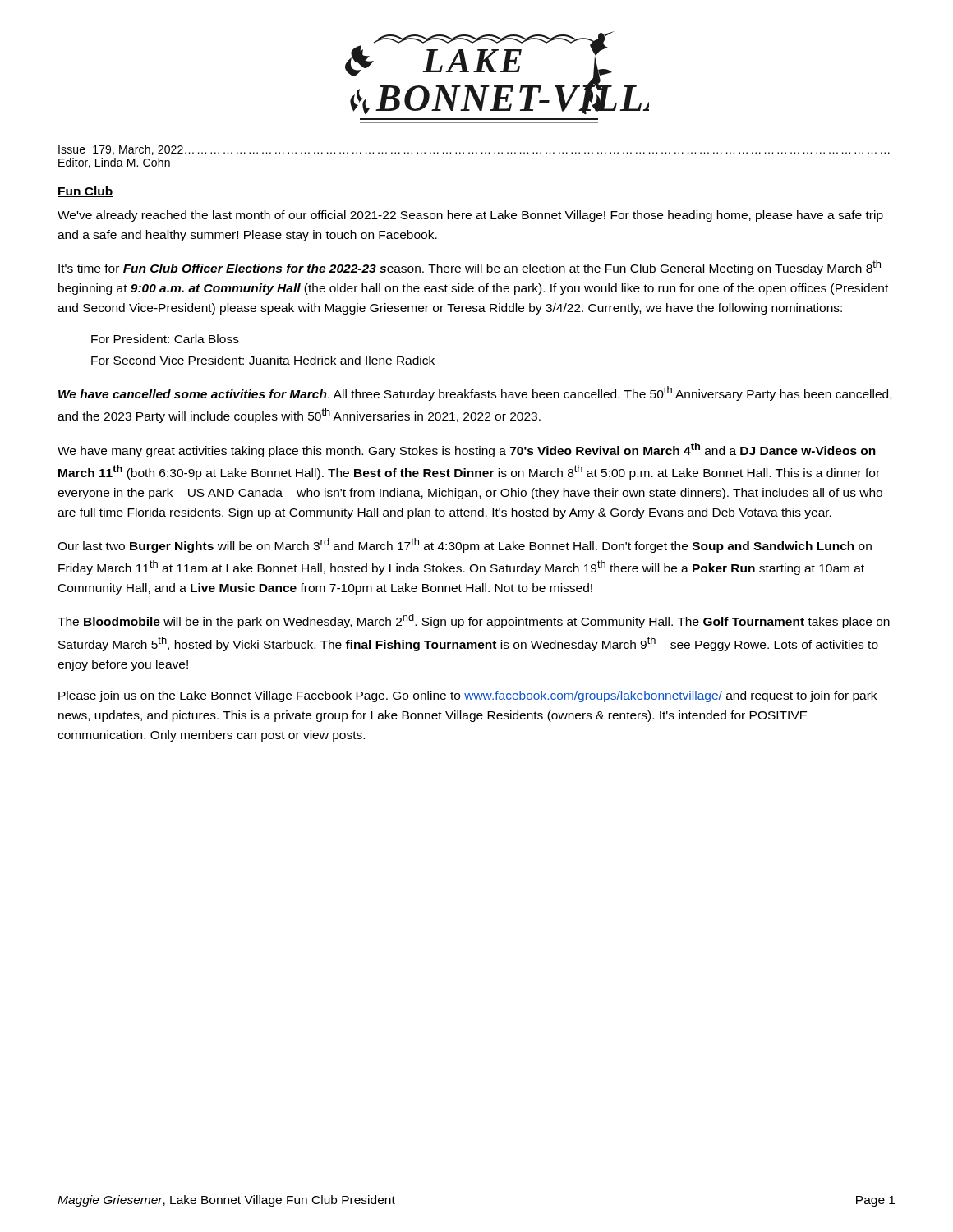The image size is (953, 1232).
Task: Where is the passage that starts "Issue 179, March, 2022…………………………………………………………………………………………………………………………………………………Editor,"?
Action: [475, 156]
